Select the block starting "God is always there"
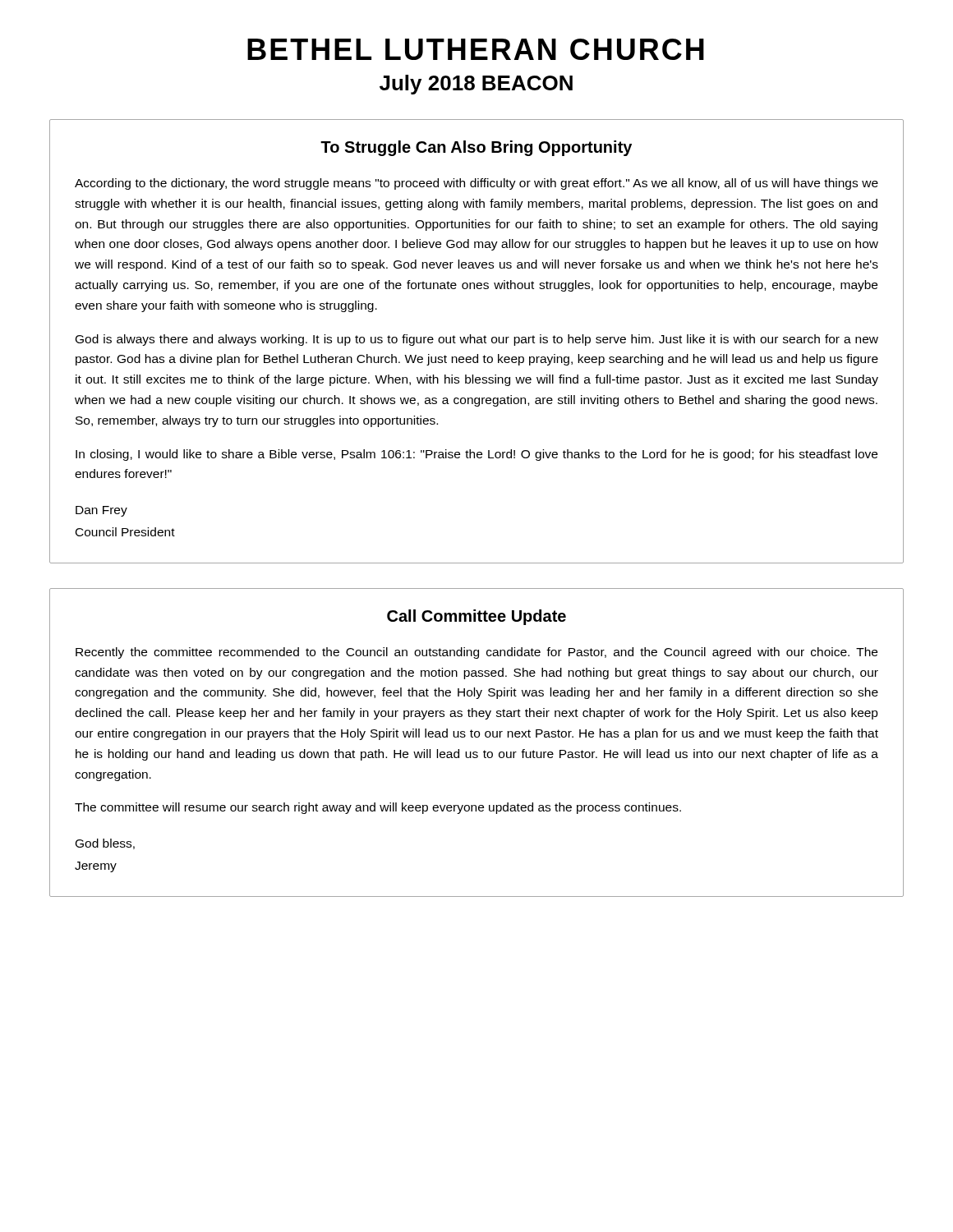 (476, 379)
